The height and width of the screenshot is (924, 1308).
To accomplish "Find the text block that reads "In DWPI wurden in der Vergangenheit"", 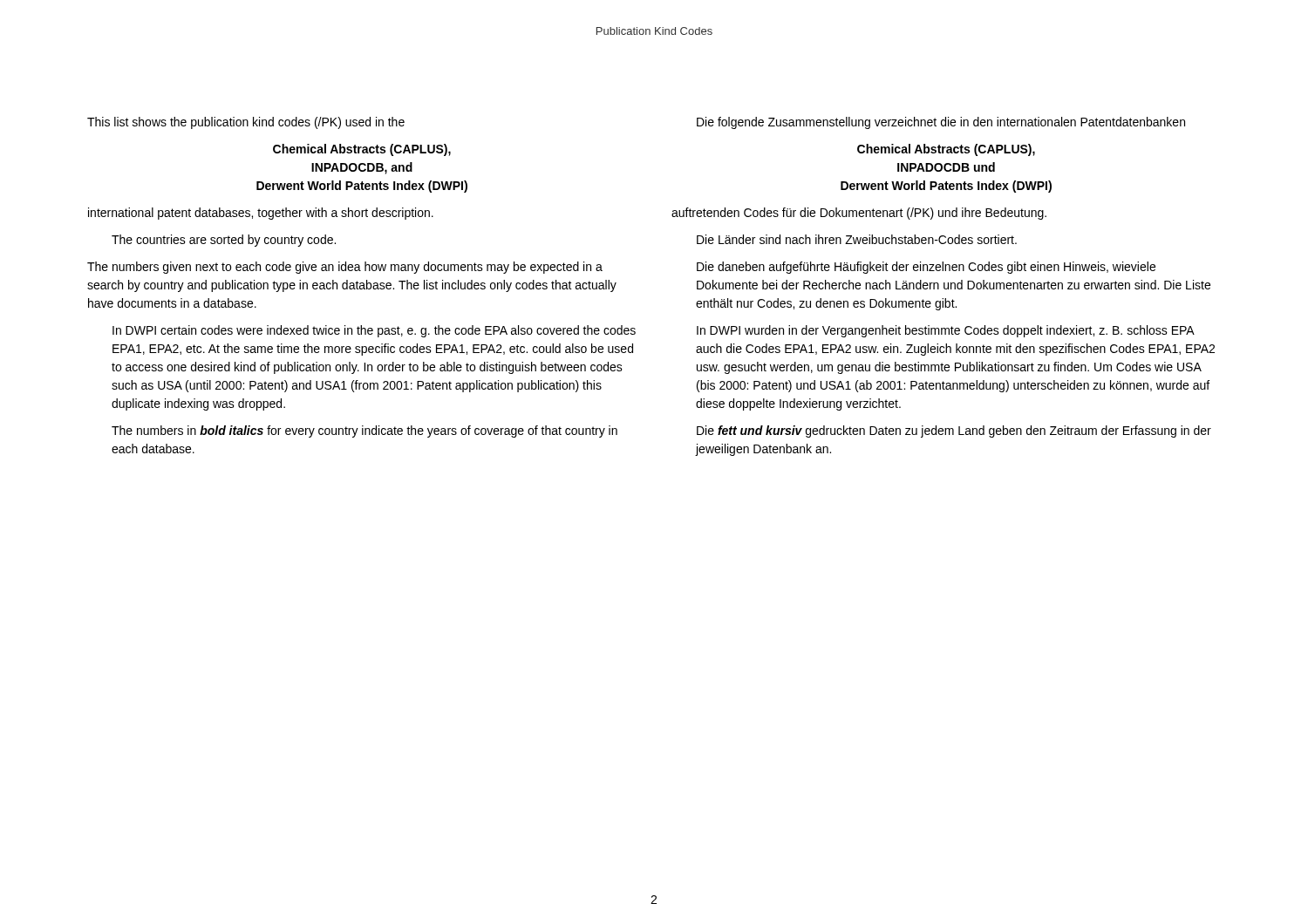I will click(x=956, y=367).
